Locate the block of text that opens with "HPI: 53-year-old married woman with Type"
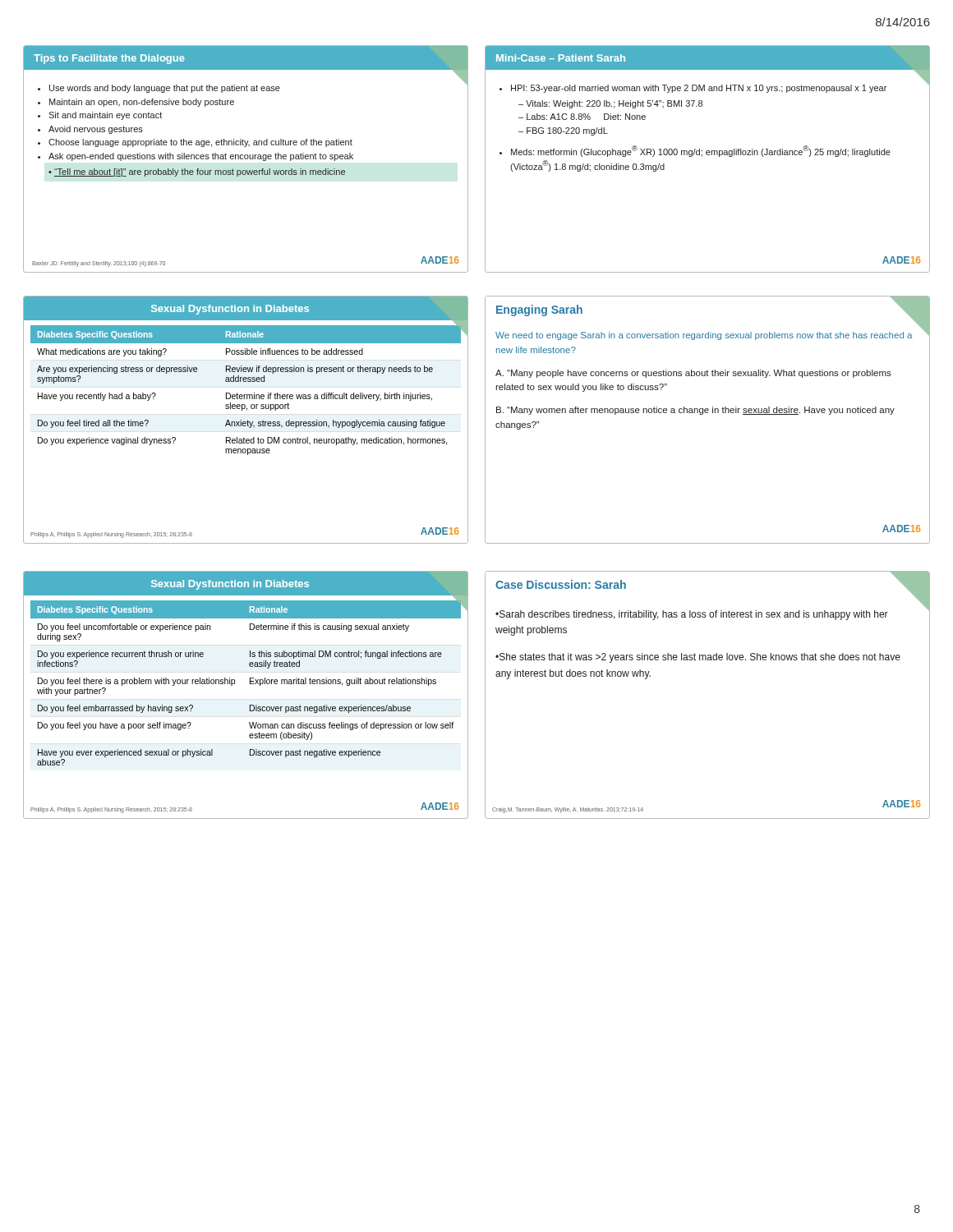 (699, 89)
